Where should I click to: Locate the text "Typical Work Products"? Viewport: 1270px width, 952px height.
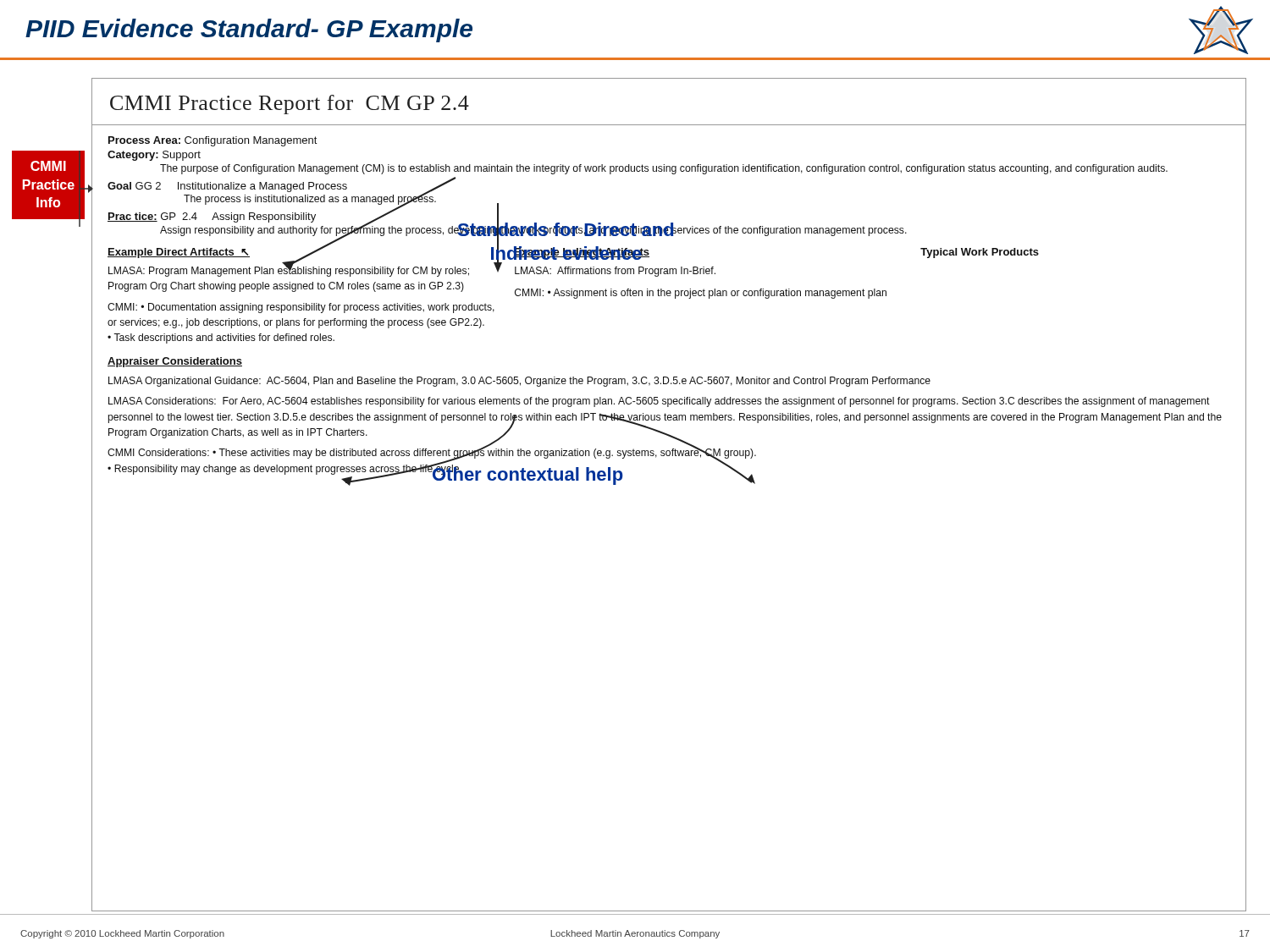[980, 253]
